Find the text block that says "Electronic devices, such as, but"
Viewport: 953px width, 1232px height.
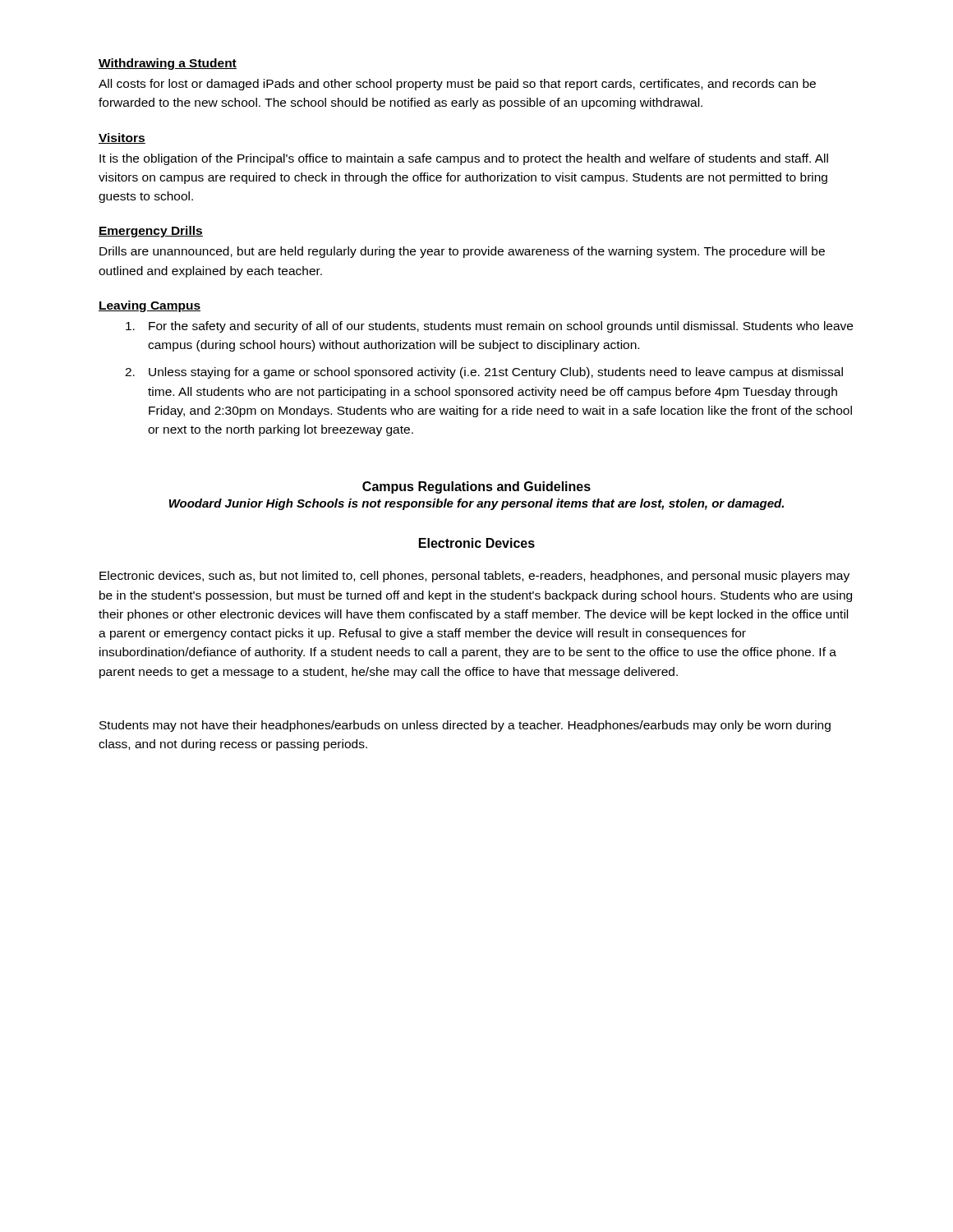(x=476, y=623)
